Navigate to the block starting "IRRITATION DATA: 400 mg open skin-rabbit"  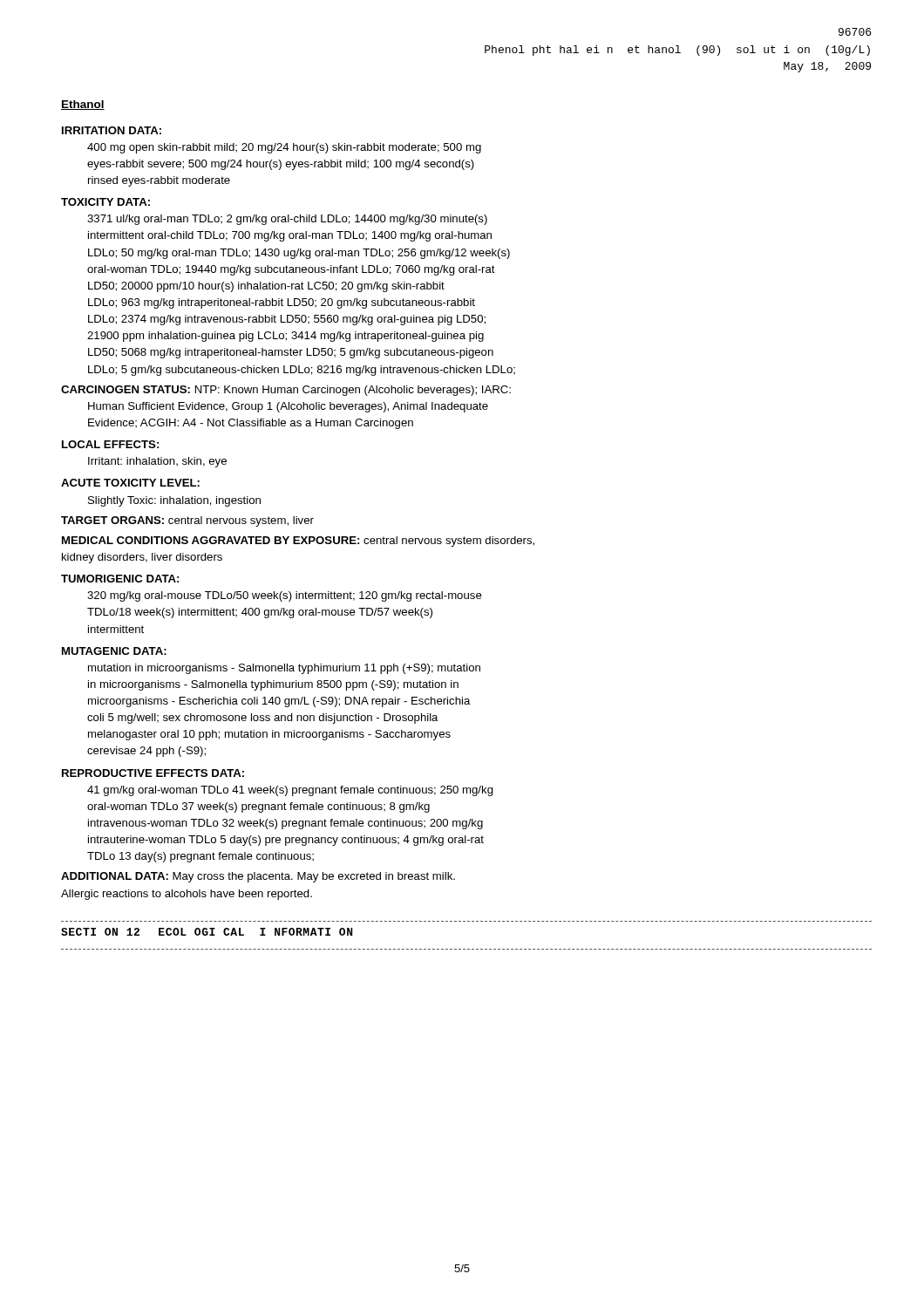(466, 155)
